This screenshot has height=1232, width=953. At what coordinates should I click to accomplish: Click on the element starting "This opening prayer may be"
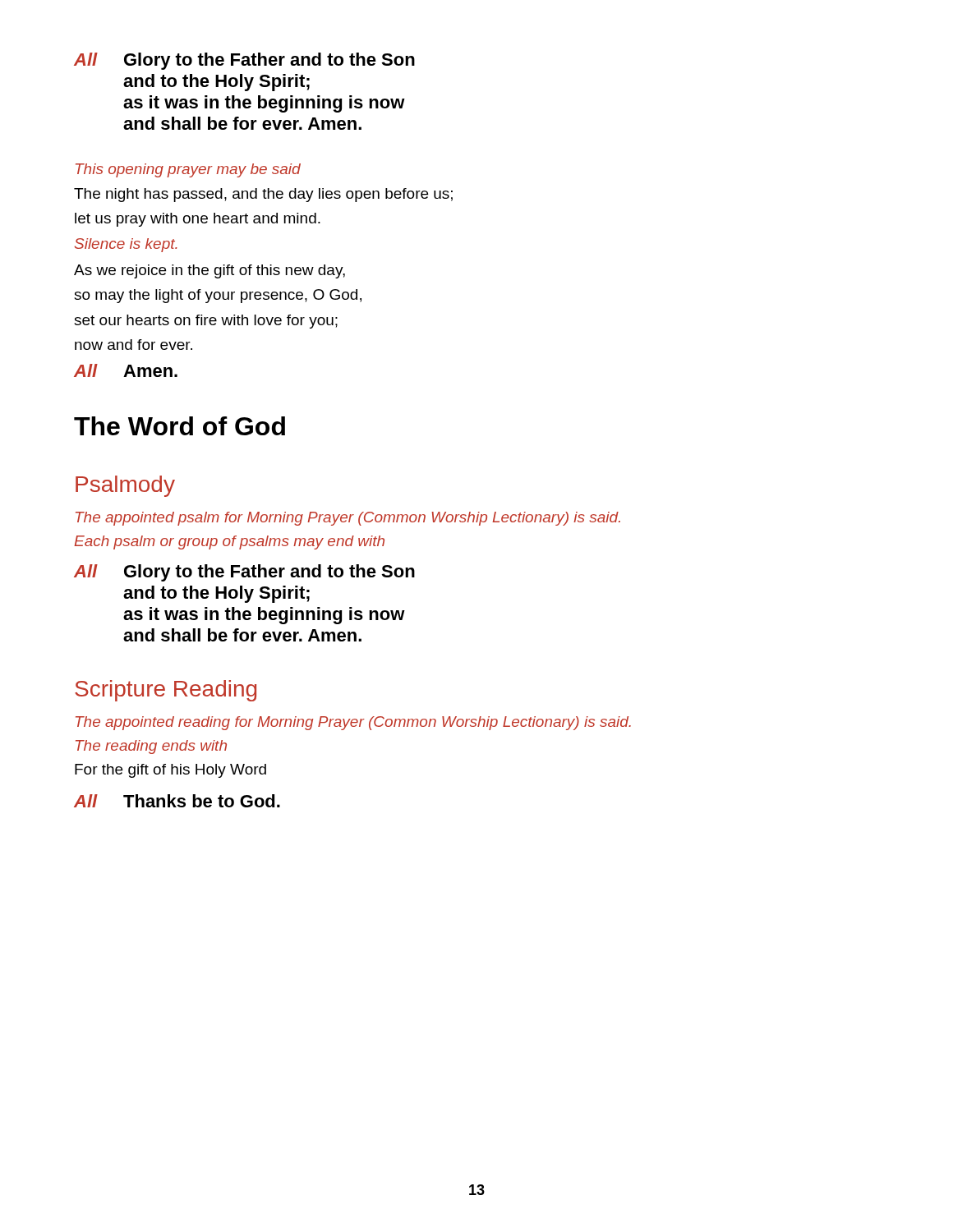188,170
